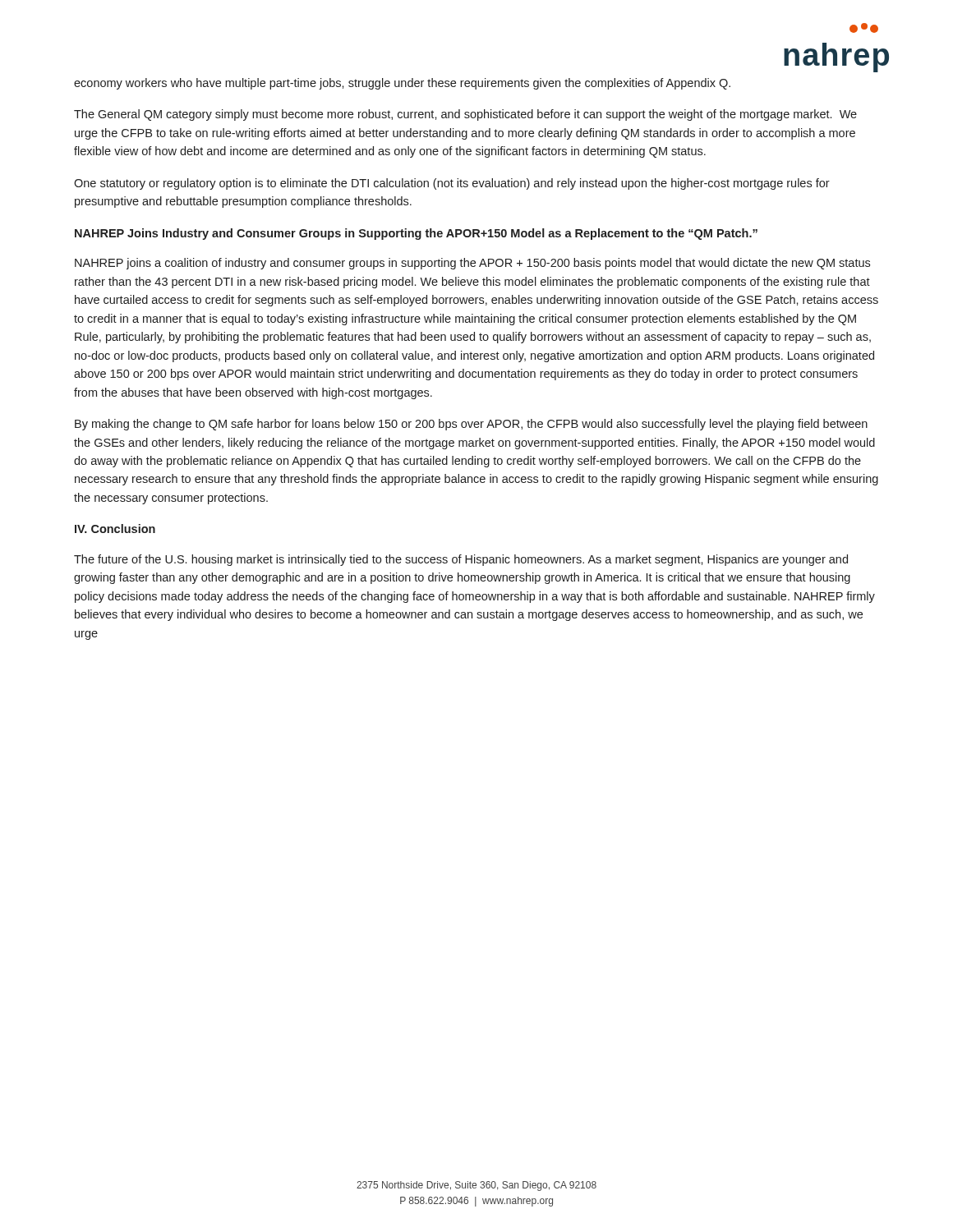
Task: Click on the section header with the text "NAHREP Joins Industry and Consumer Groups in"
Action: tap(416, 233)
